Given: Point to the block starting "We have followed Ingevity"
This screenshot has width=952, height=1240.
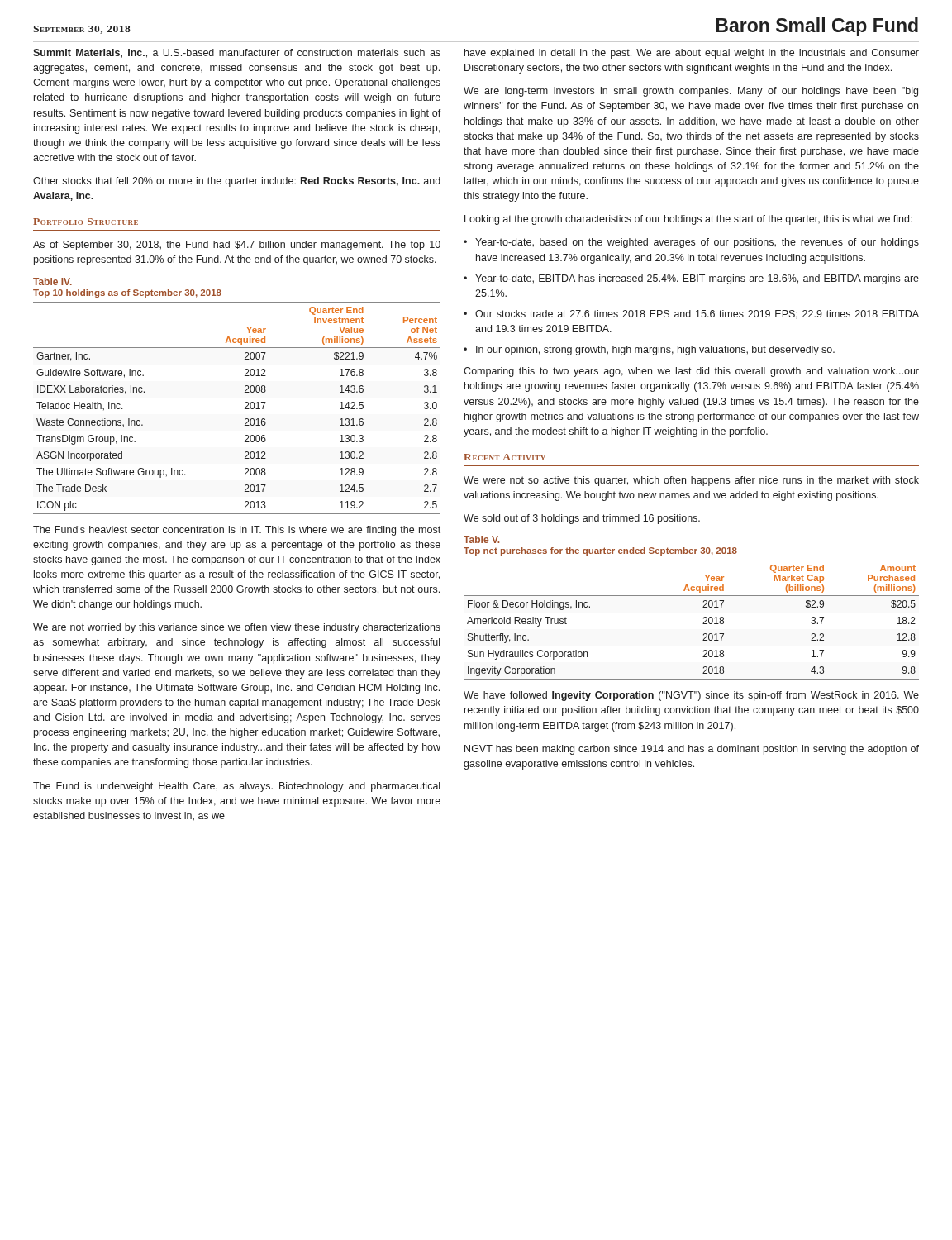Looking at the screenshot, I should [x=691, y=710].
